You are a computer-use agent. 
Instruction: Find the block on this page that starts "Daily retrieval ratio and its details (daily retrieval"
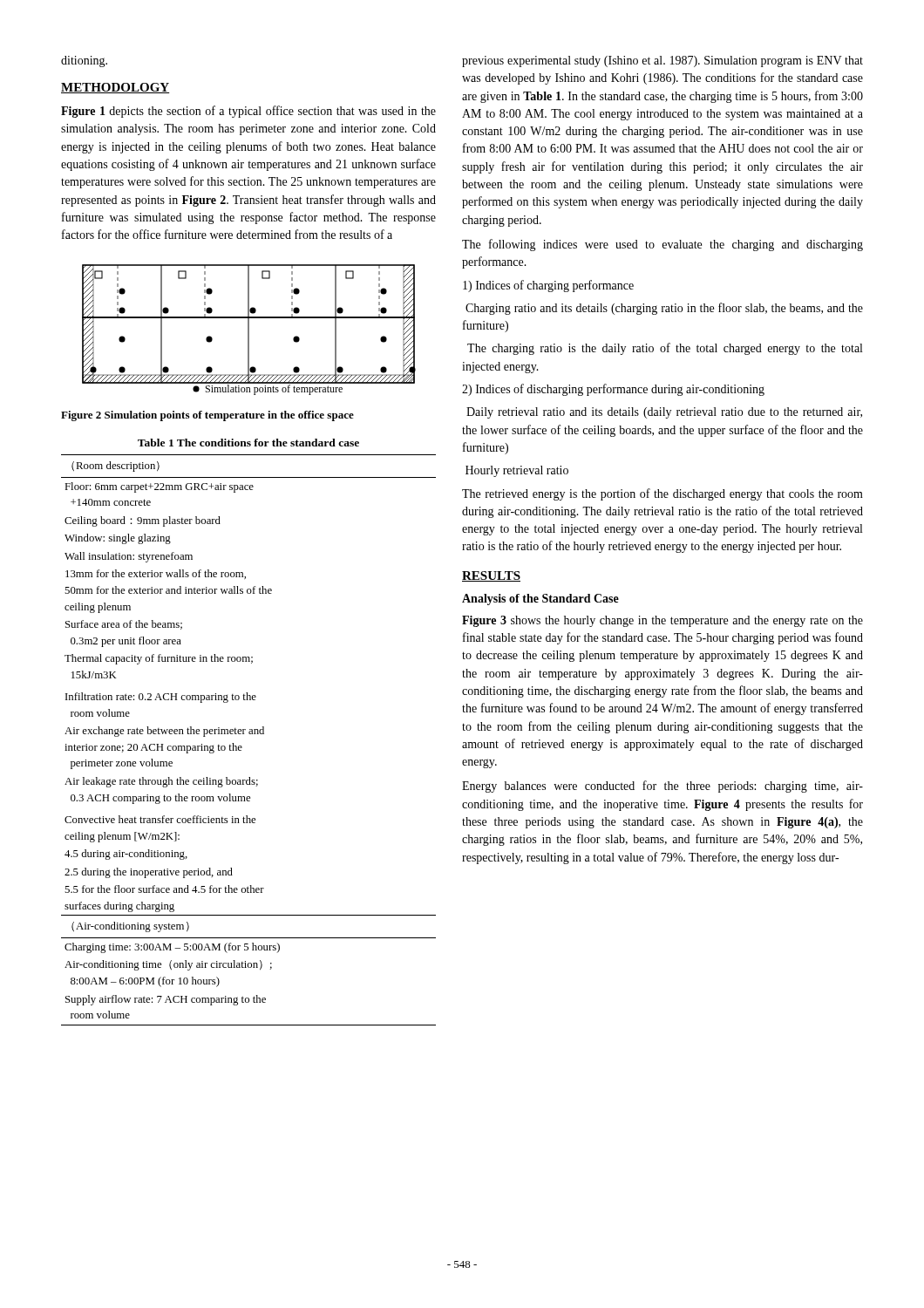tap(663, 431)
